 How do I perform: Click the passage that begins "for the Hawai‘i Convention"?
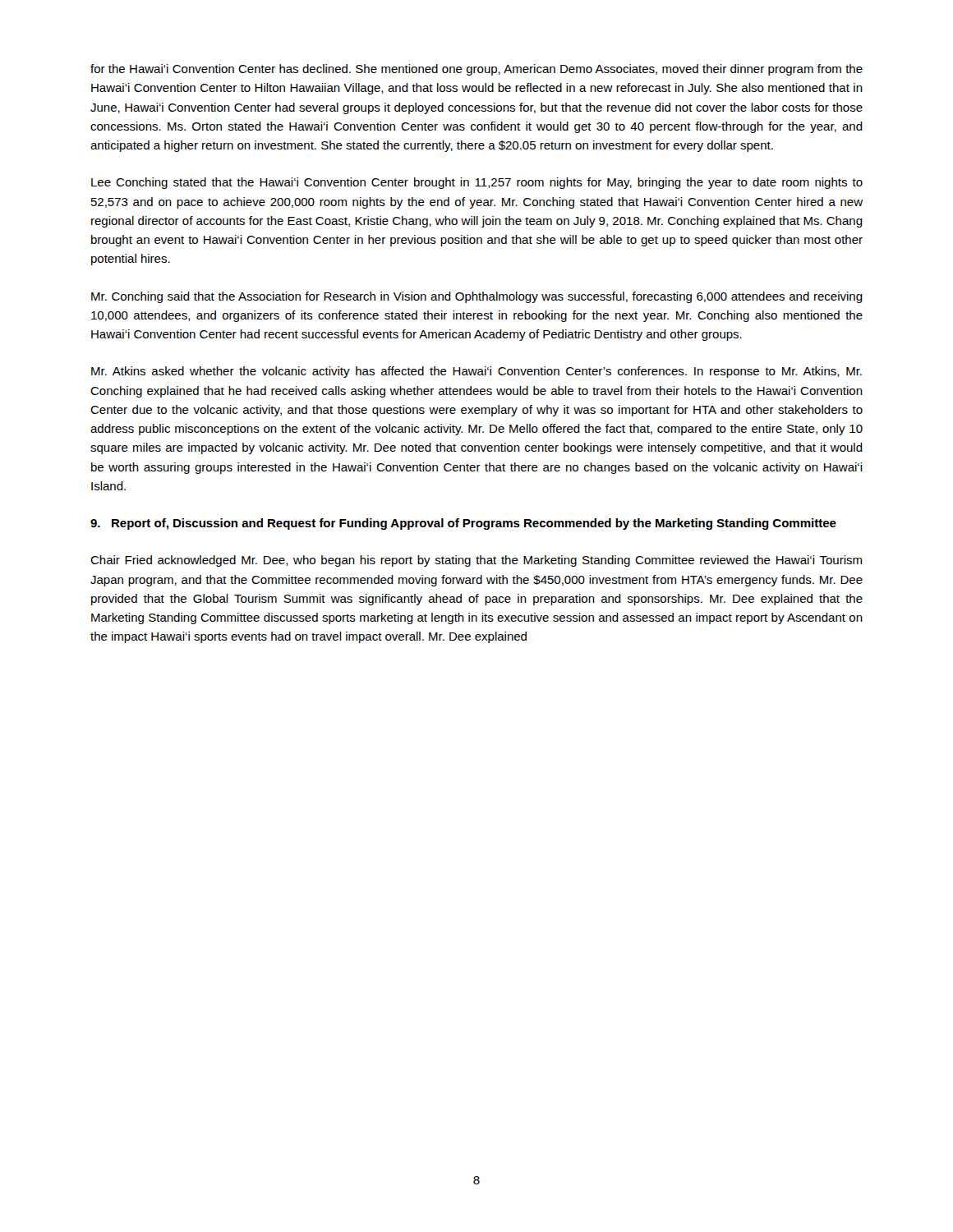click(x=476, y=107)
